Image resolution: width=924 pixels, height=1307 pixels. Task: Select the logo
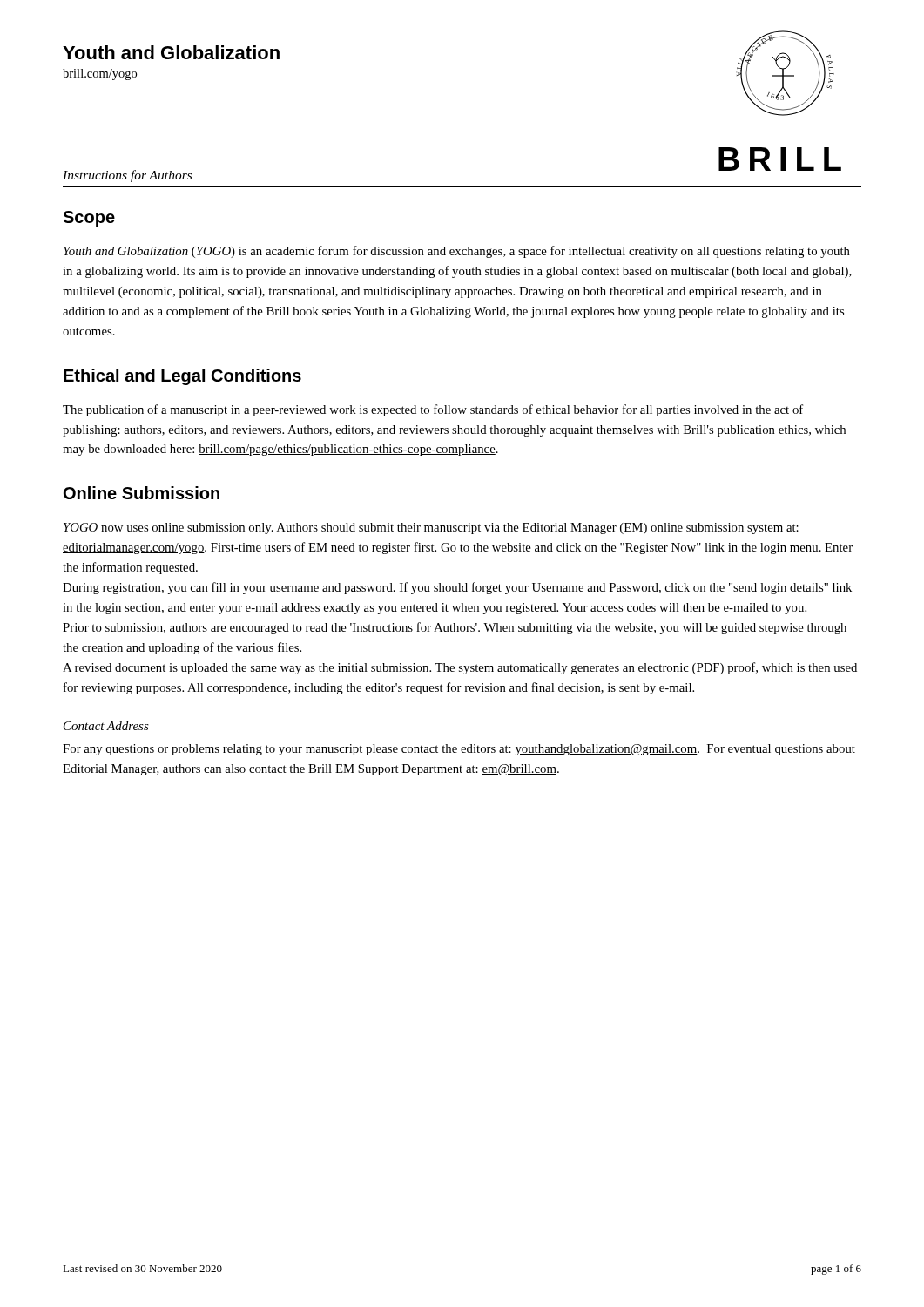(x=783, y=103)
